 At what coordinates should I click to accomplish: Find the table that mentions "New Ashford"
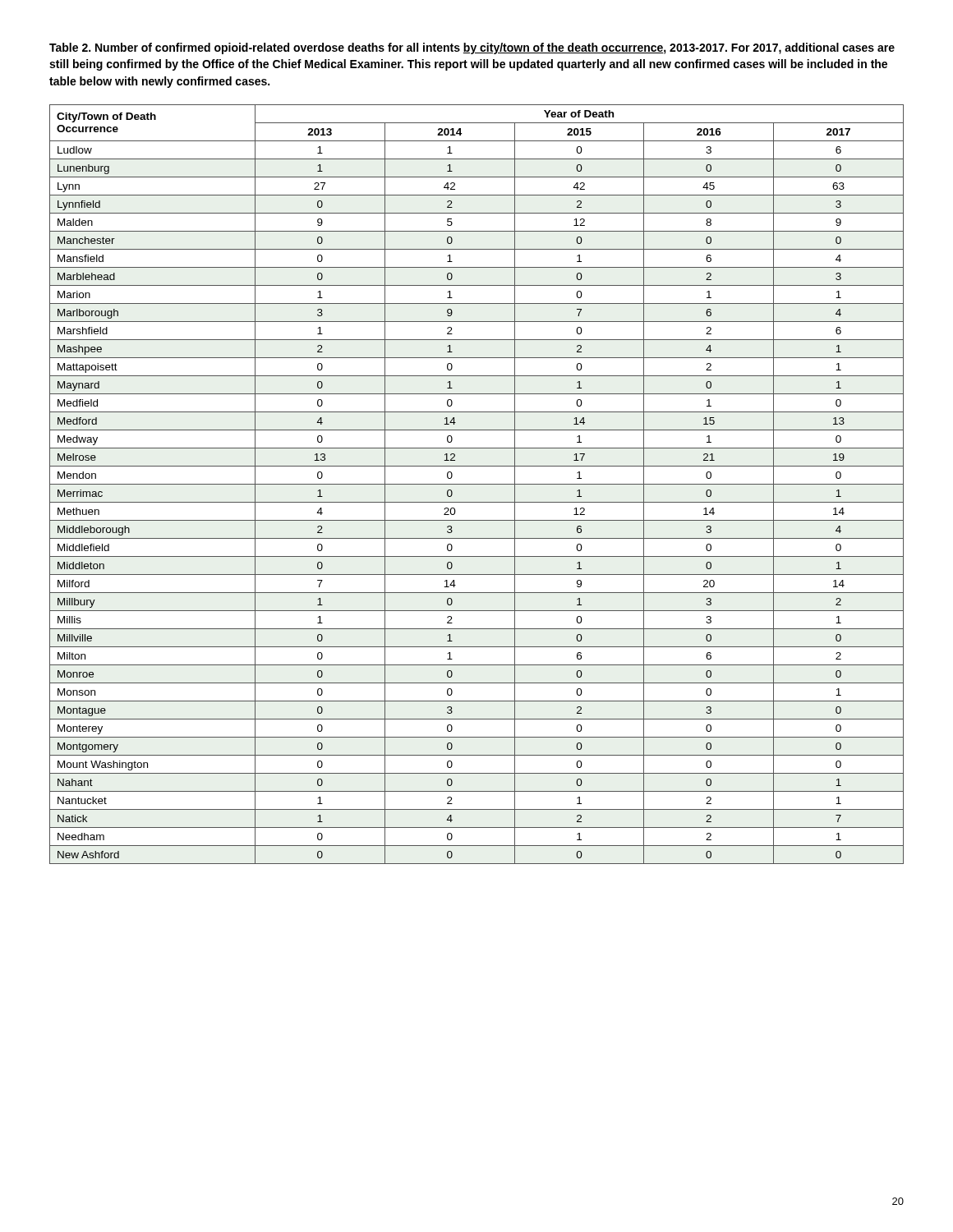pos(476,484)
